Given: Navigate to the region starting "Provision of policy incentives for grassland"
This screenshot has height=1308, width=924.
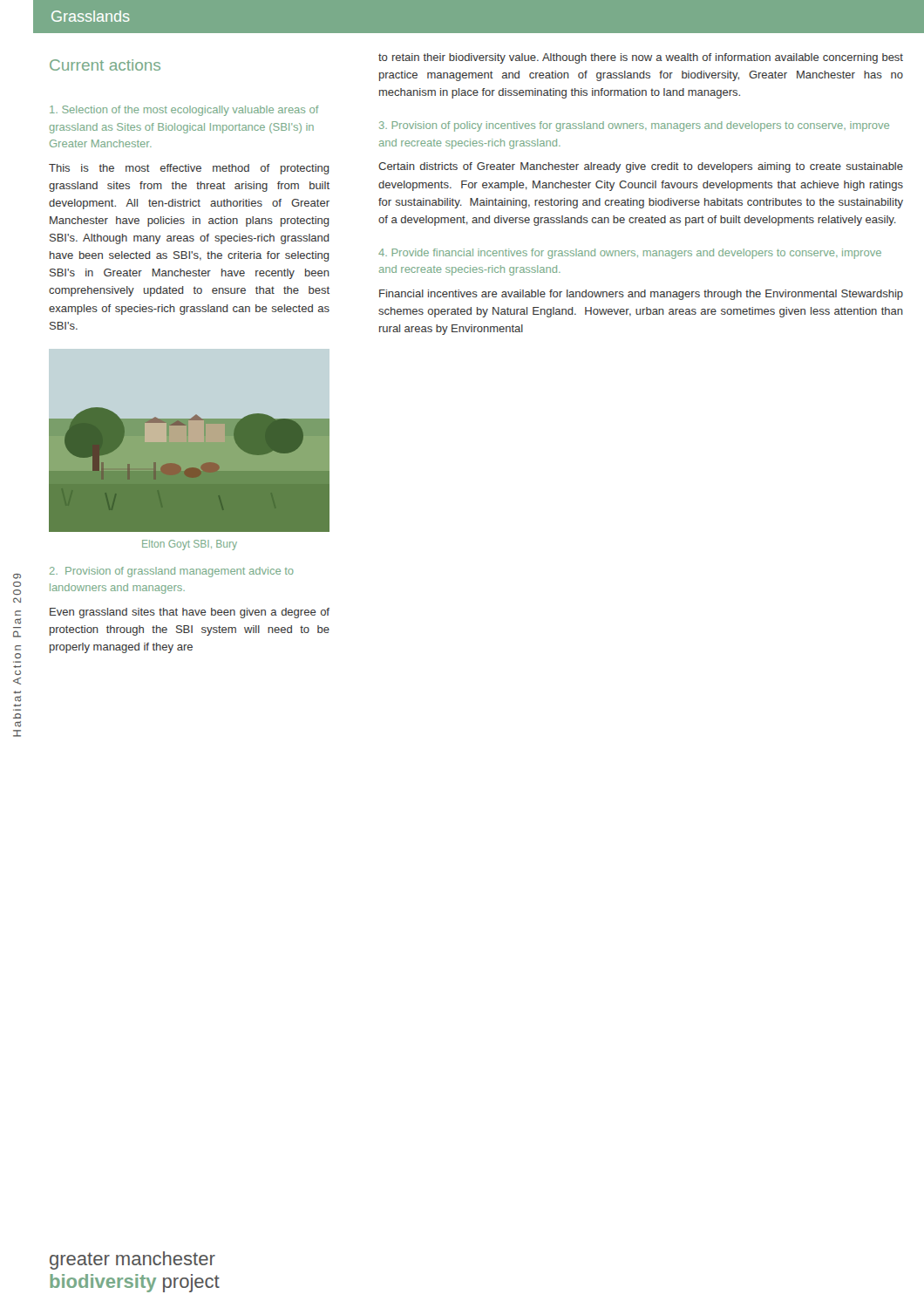Looking at the screenshot, I should point(634,134).
